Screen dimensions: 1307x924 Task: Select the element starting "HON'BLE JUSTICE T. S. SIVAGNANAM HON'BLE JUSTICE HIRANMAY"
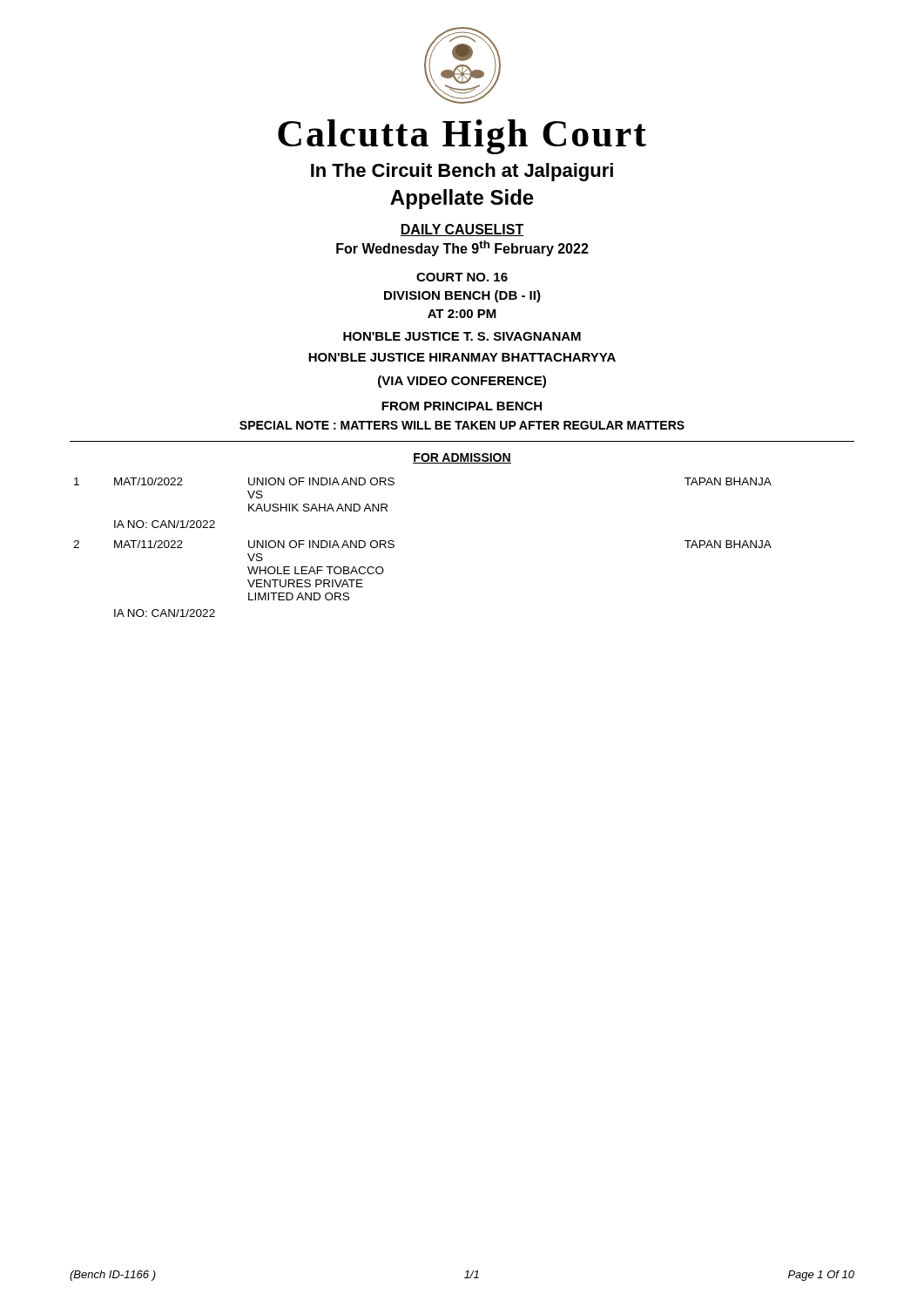pos(462,347)
